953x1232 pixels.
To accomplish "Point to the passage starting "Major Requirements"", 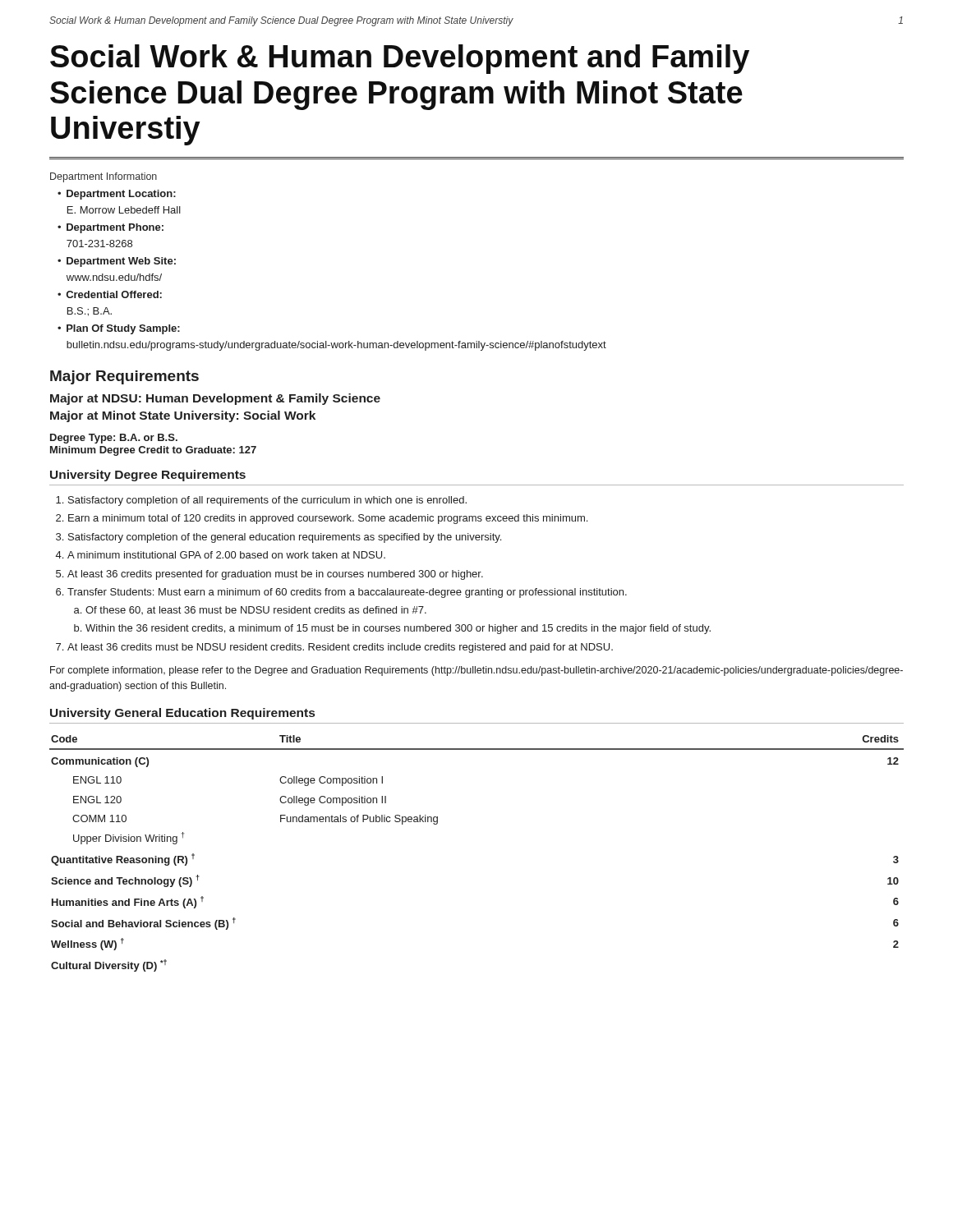I will [x=124, y=376].
